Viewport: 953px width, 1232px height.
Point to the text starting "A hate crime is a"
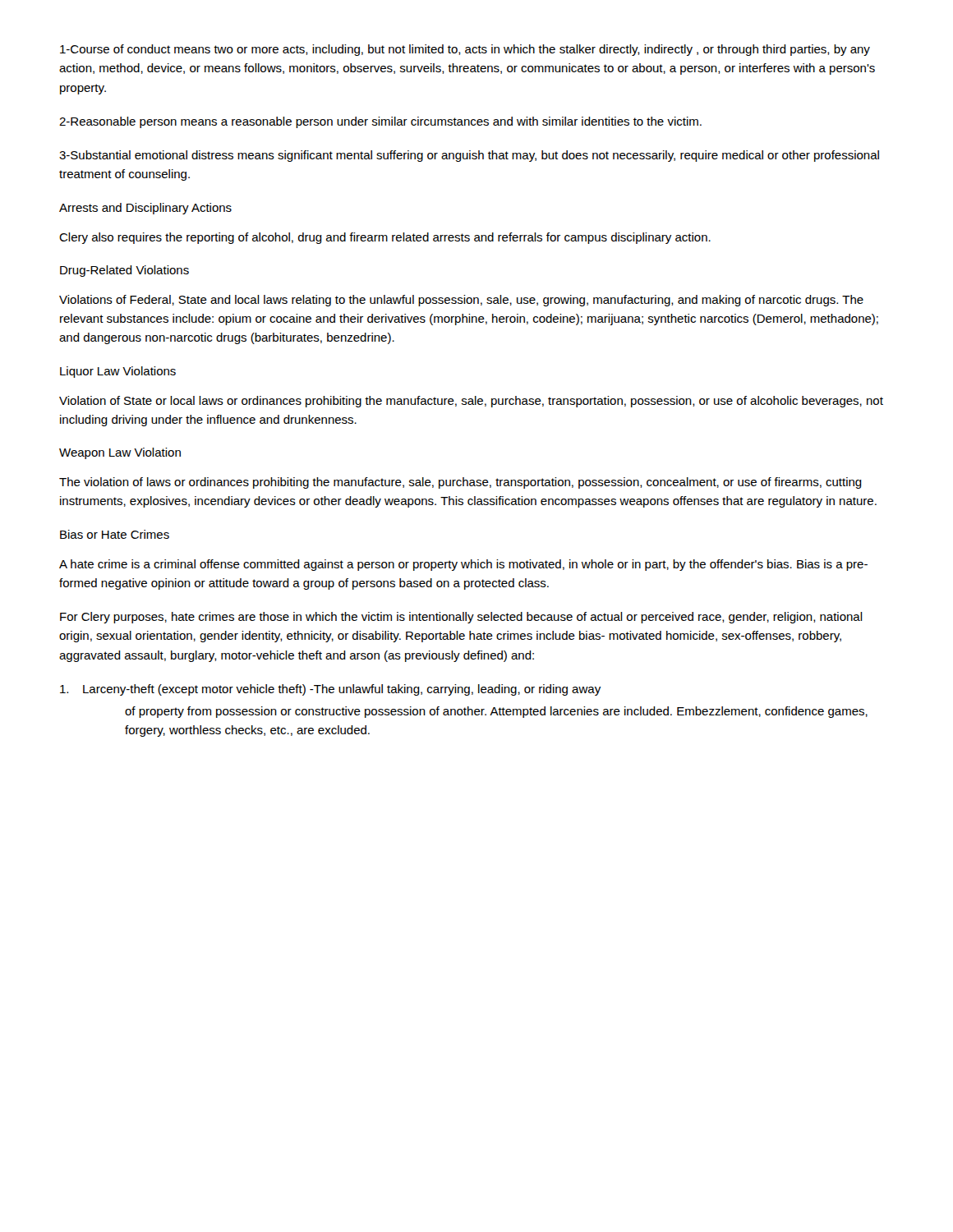pyautogui.click(x=464, y=573)
